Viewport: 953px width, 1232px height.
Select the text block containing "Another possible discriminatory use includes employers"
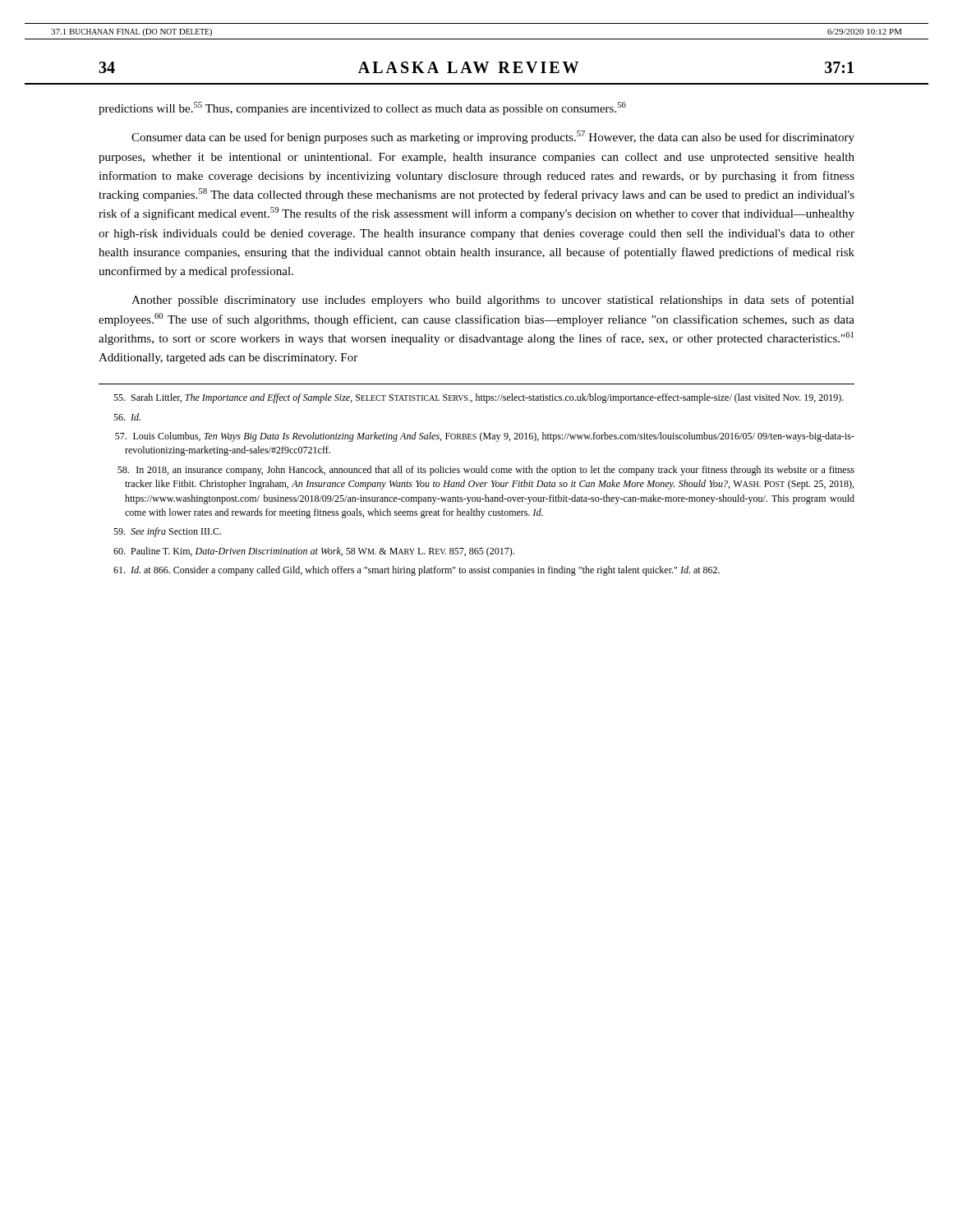point(476,329)
